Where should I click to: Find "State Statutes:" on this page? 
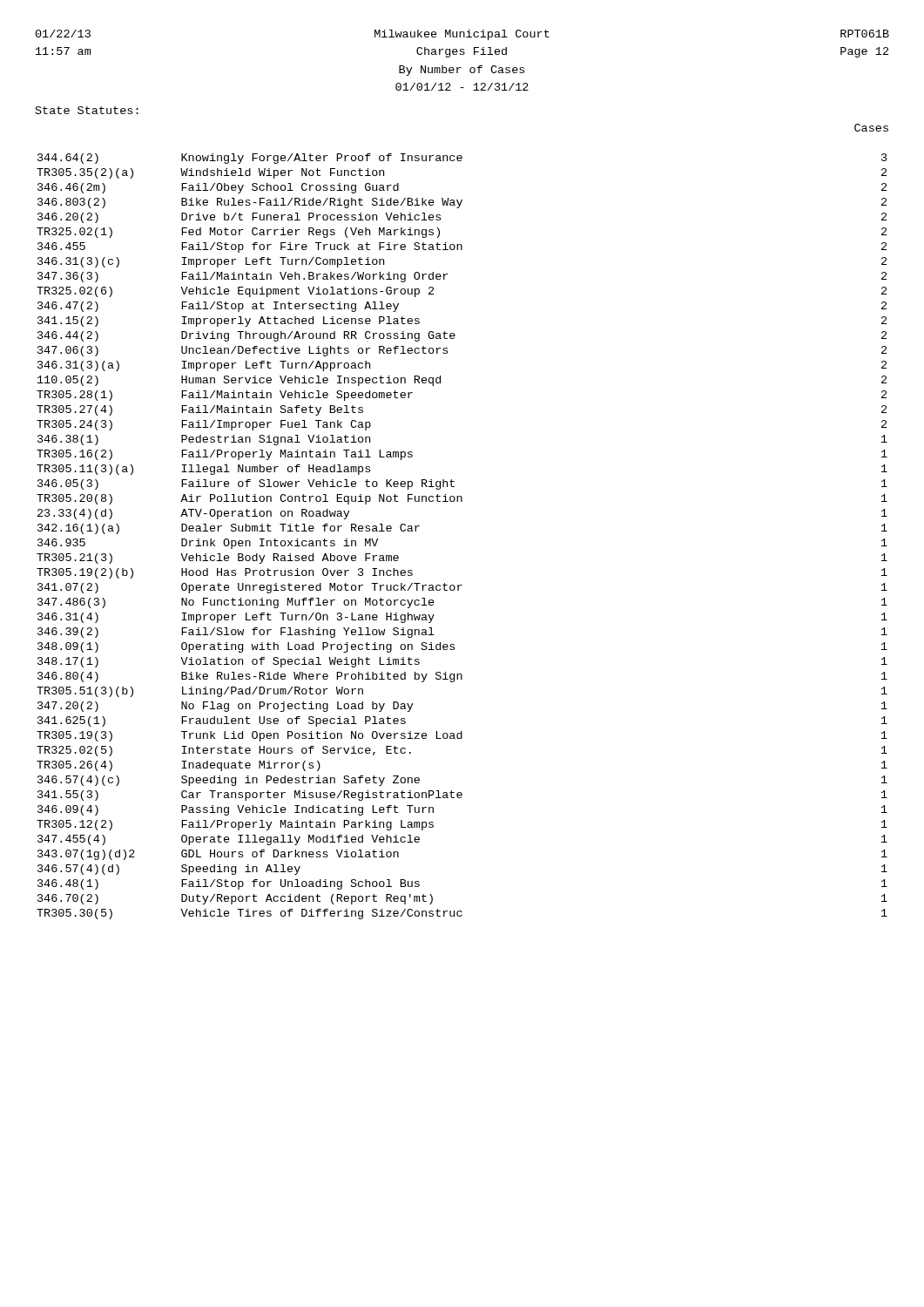click(88, 111)
